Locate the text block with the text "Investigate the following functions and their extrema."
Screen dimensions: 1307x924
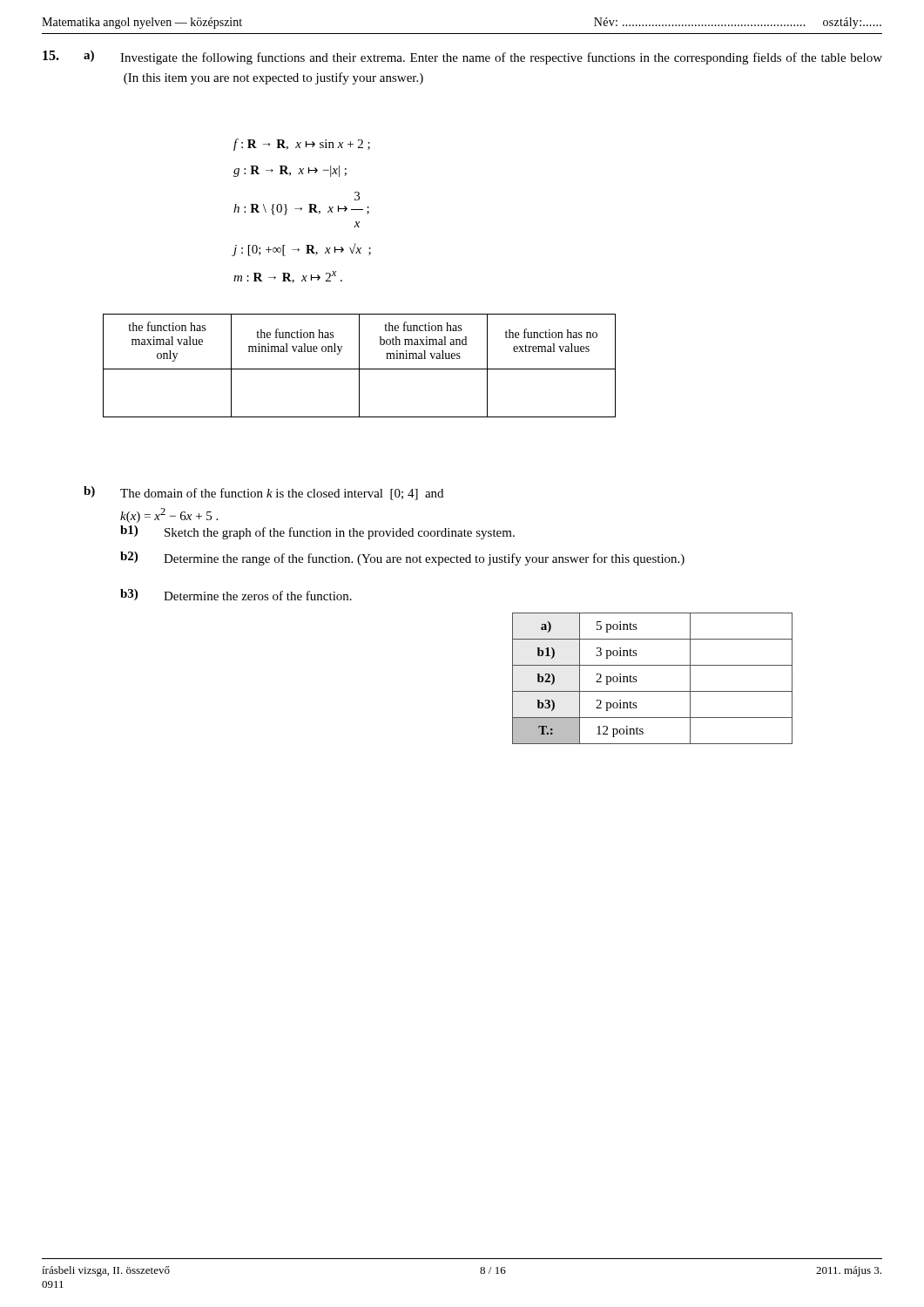501,67
